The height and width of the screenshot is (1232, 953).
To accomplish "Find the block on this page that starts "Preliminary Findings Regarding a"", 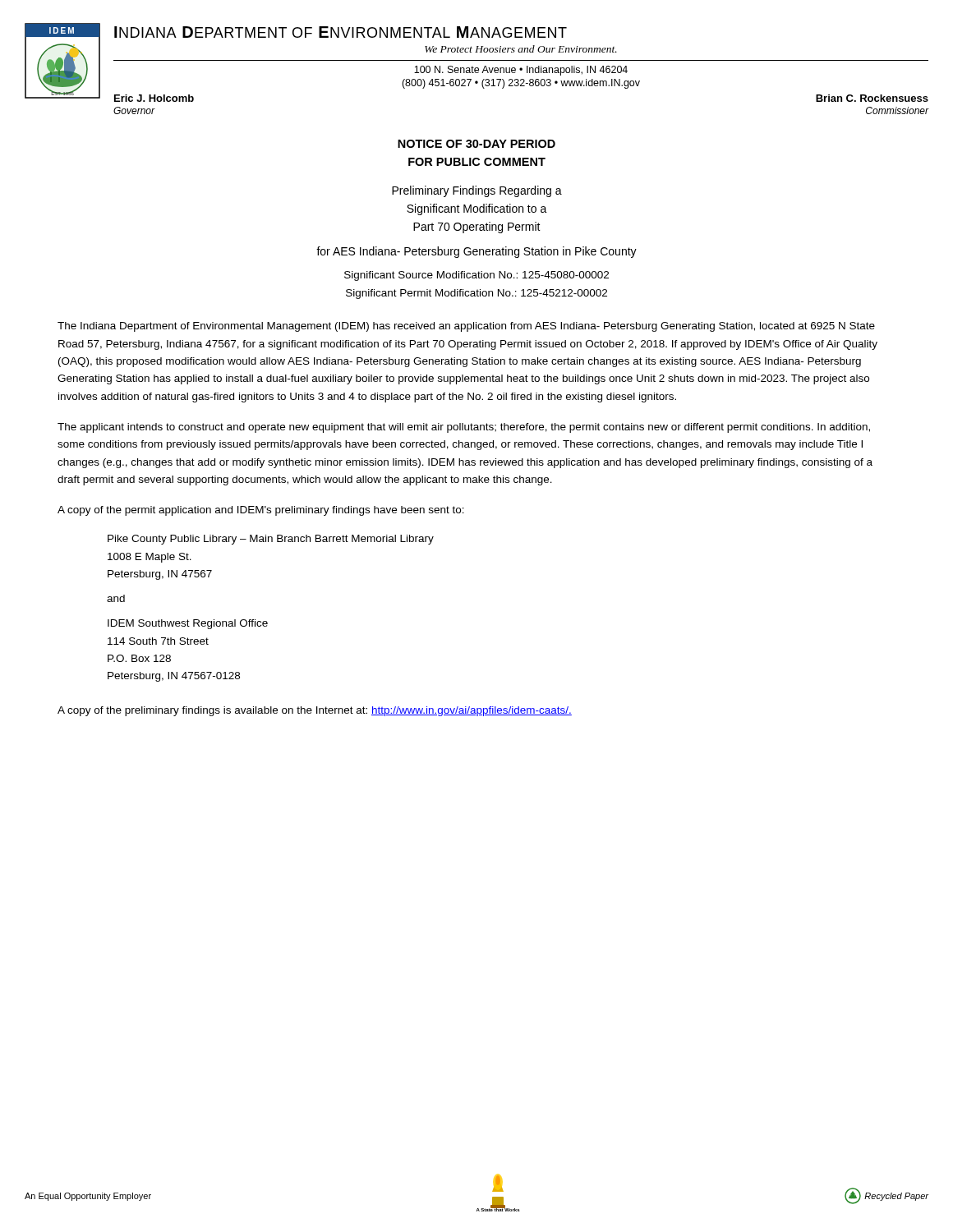I will [476, 209].
